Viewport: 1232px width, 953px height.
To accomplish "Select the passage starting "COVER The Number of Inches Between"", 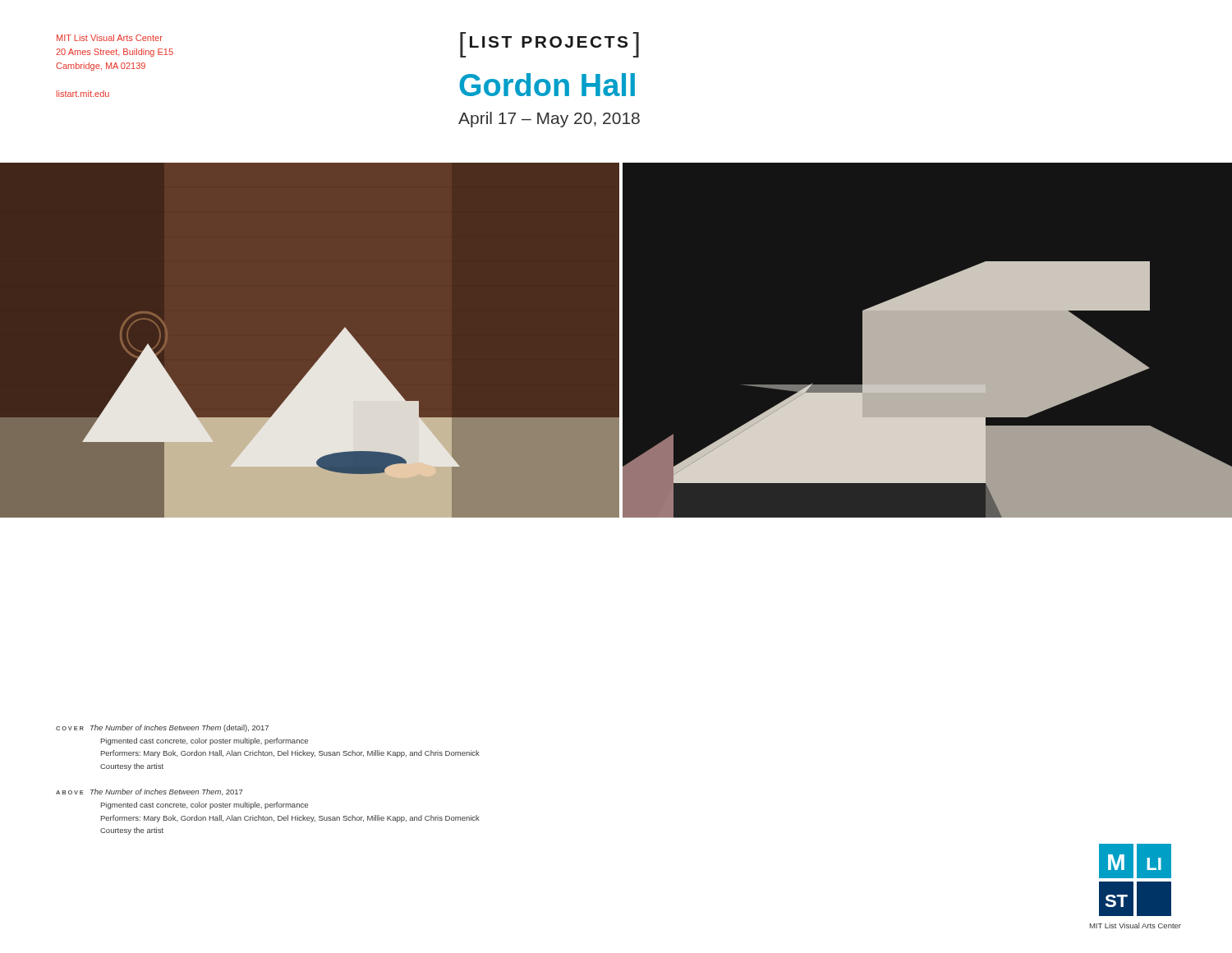I will tap(162, 728).
